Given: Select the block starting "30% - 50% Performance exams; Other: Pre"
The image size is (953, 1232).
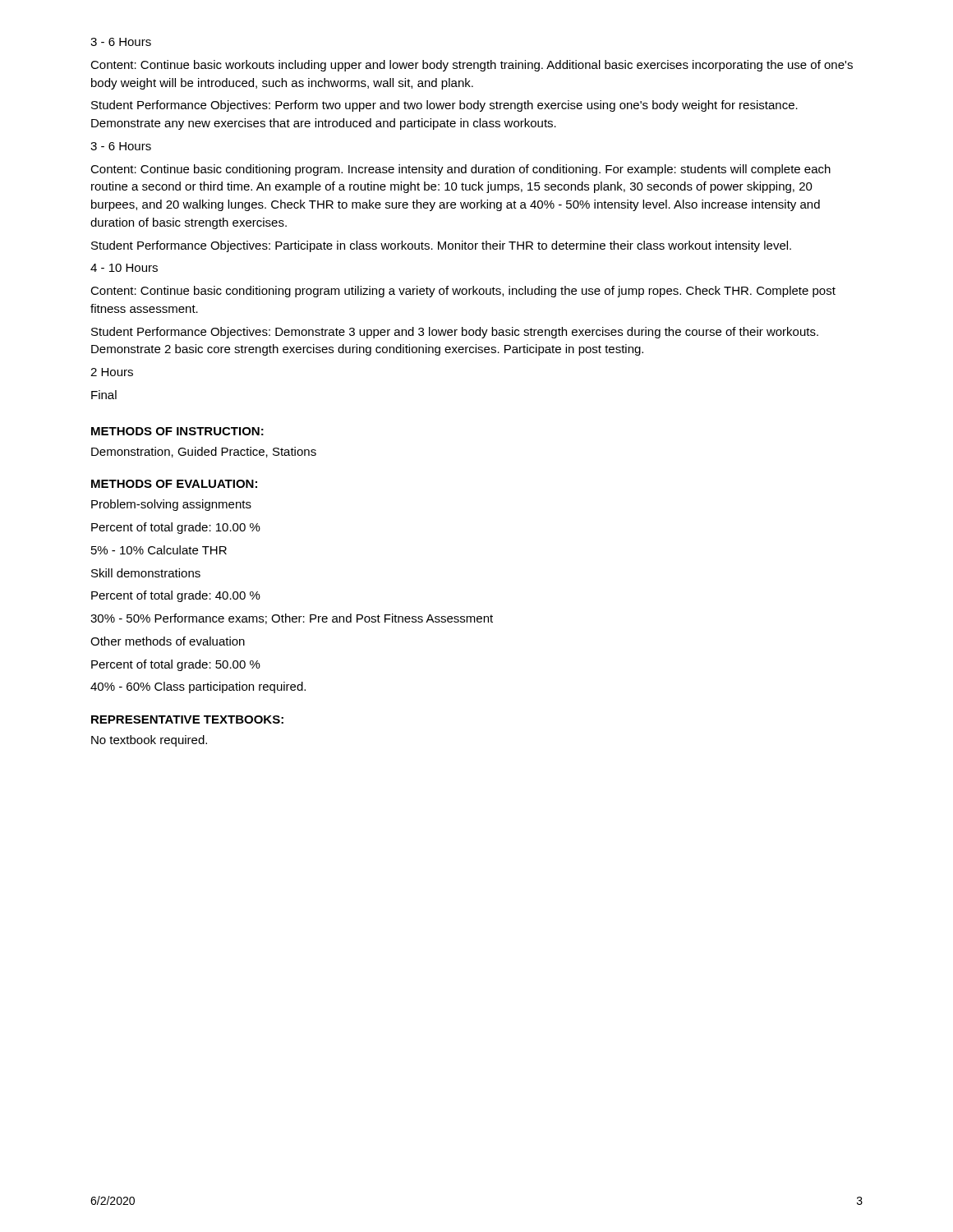Looking at the screenshot, I should click(292, 618).
